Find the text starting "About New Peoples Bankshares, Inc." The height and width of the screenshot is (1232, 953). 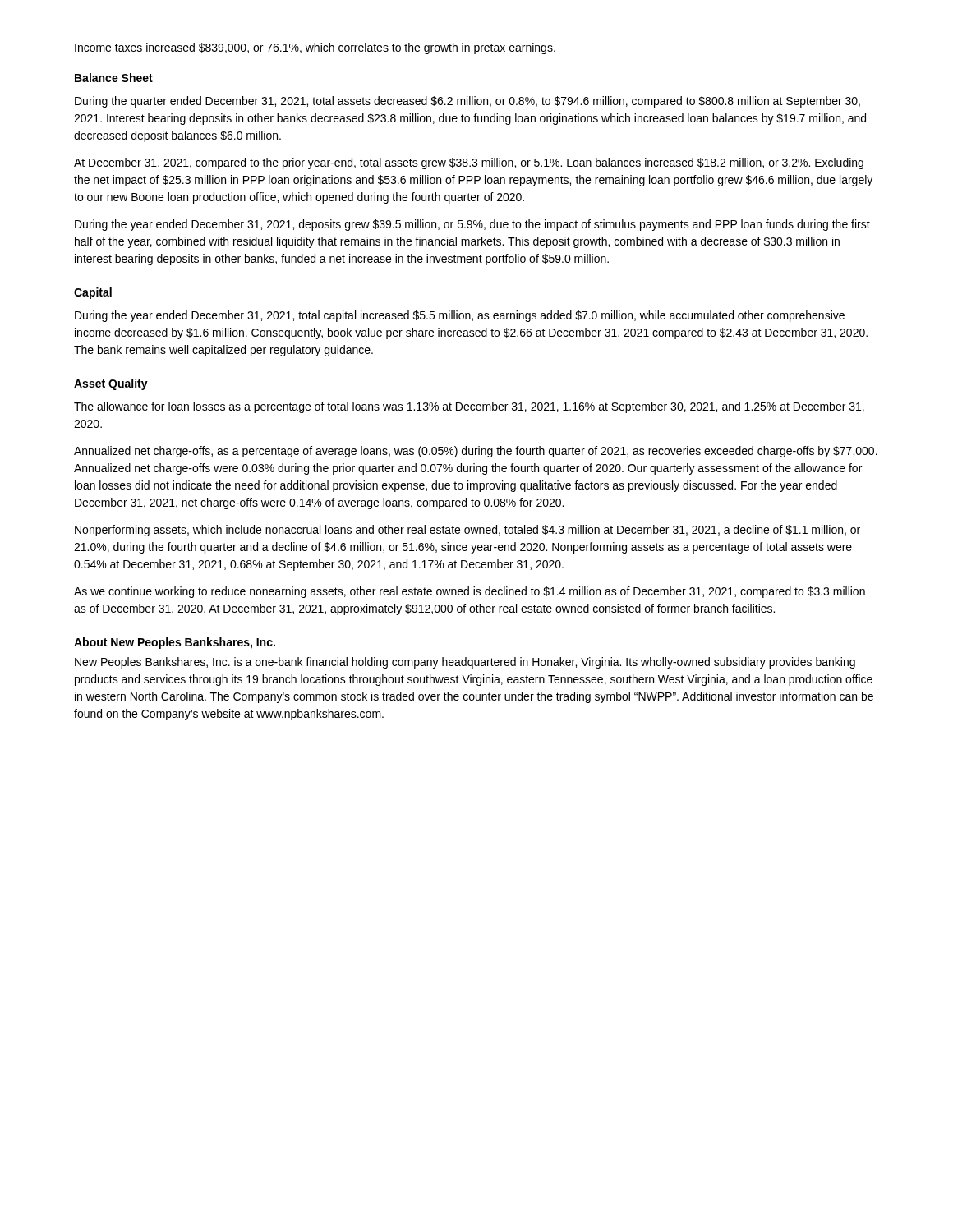[175, 642]
